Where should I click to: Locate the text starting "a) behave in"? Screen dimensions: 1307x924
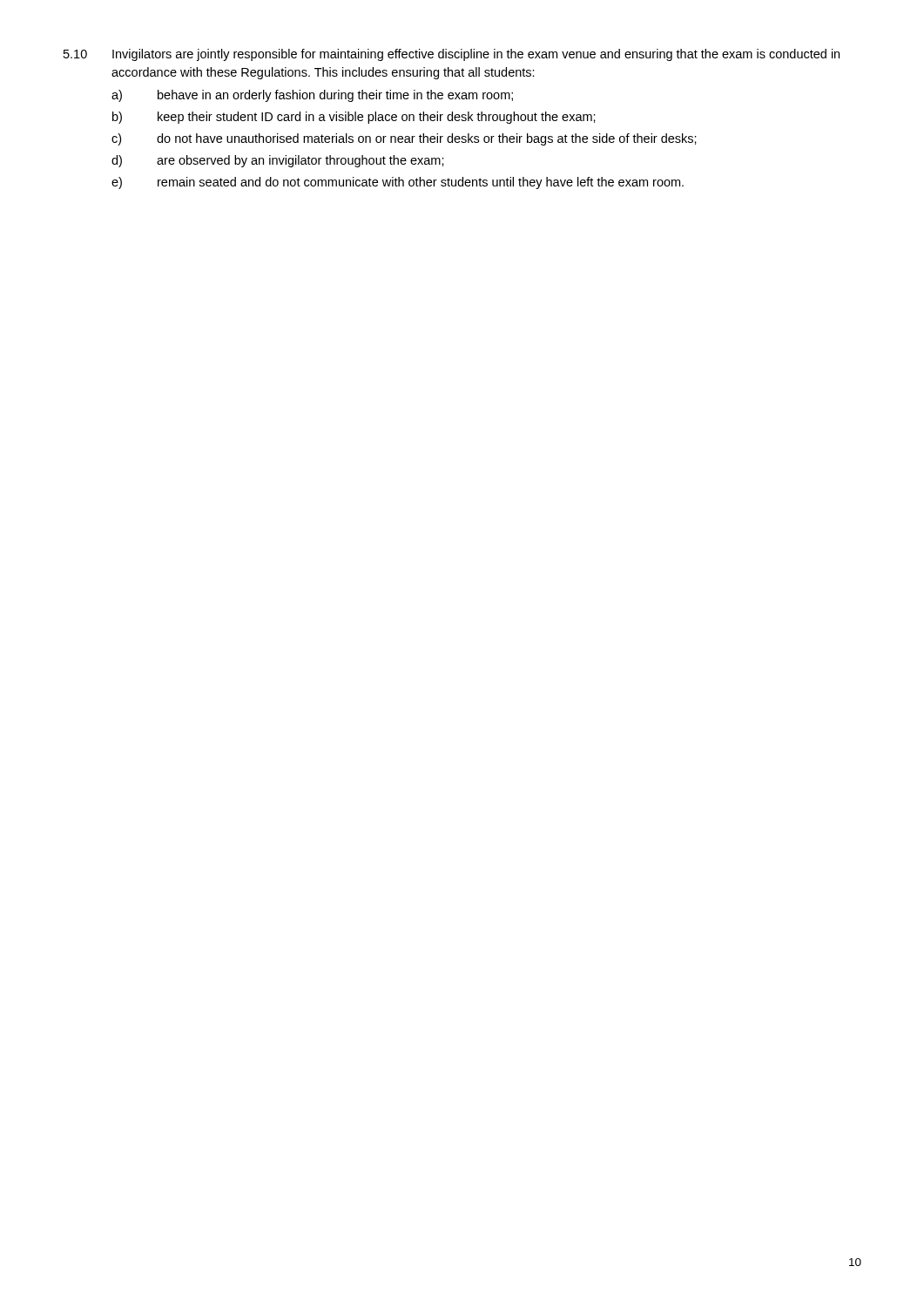(486, 95)
